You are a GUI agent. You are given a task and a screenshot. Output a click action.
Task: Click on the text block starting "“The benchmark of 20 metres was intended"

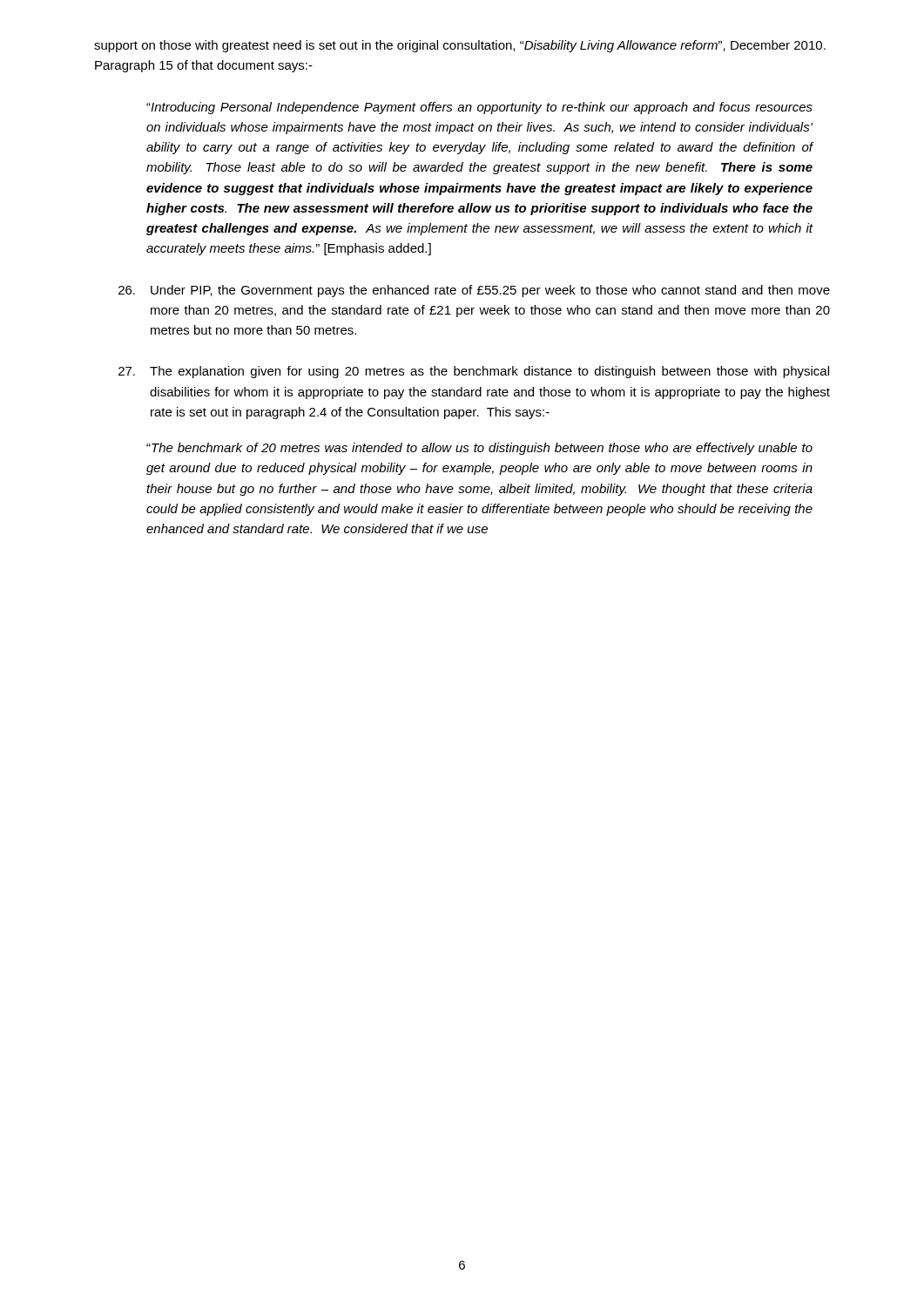pyautogui.click(x=479, y=488)
